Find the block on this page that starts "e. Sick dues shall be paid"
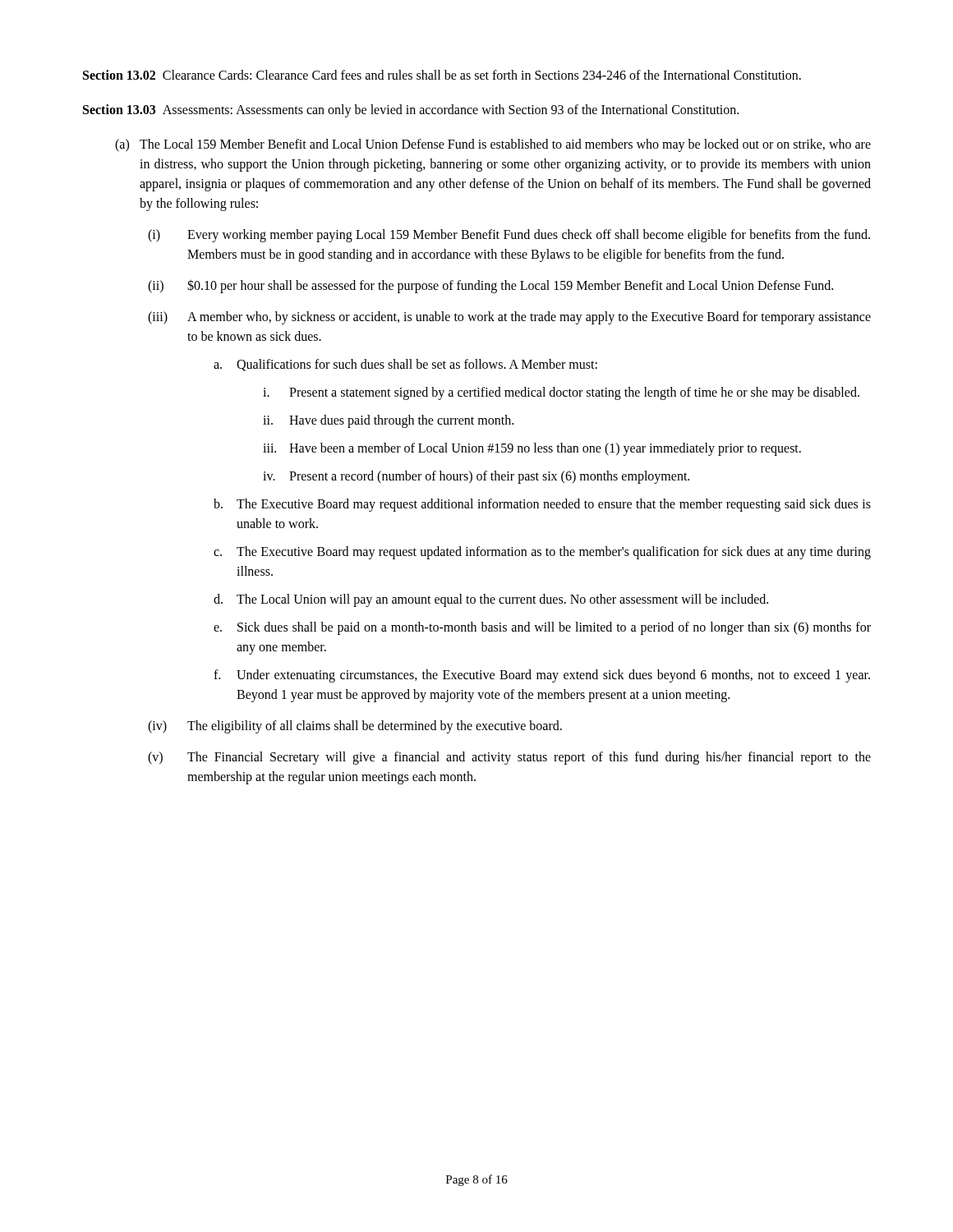 (x=542, y=637)
